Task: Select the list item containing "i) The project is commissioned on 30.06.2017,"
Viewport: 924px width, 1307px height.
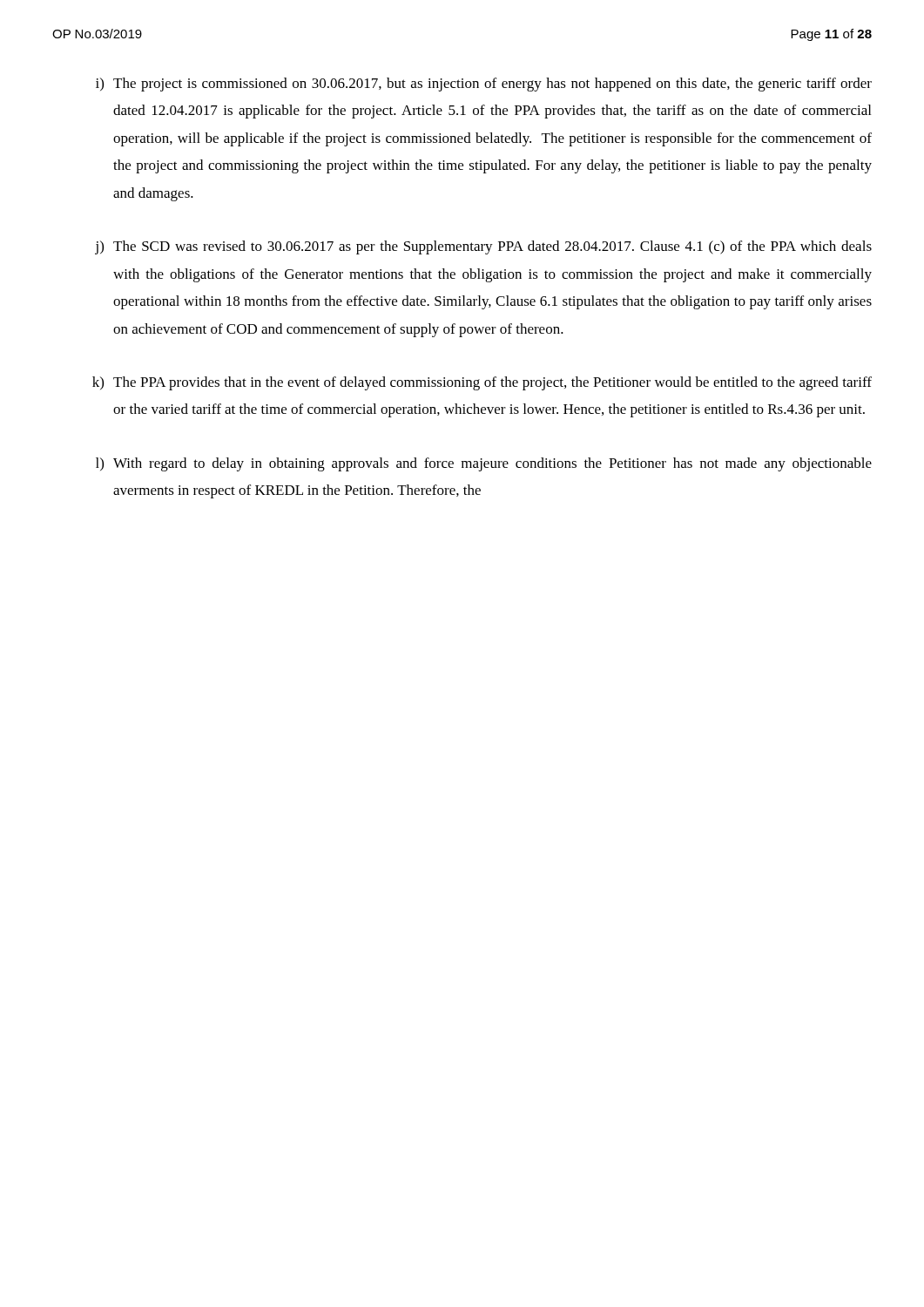Action: [x=462, y=138]
